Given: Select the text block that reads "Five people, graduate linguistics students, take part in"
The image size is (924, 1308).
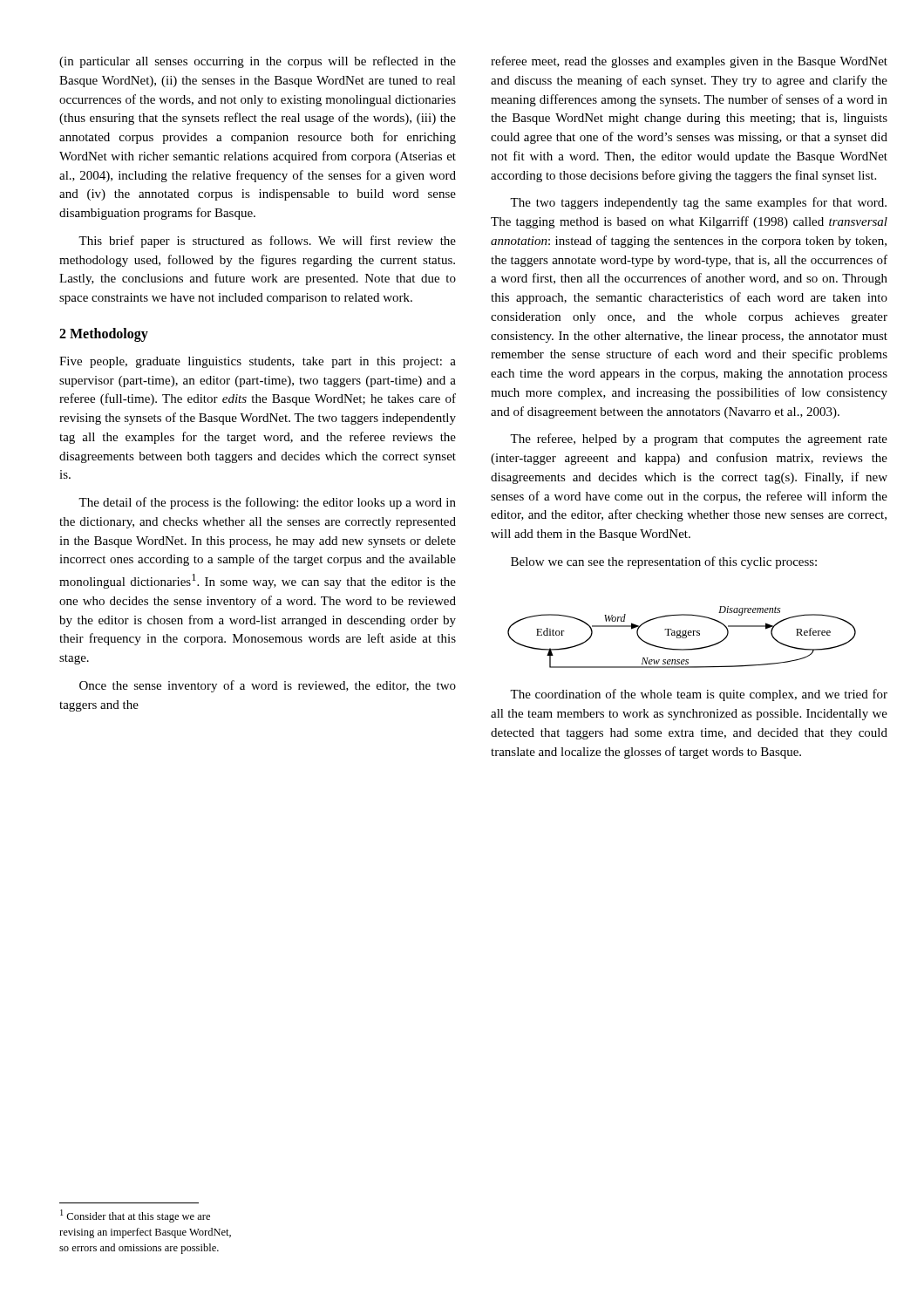Looking at the screenshot, I should coord(258,419).
